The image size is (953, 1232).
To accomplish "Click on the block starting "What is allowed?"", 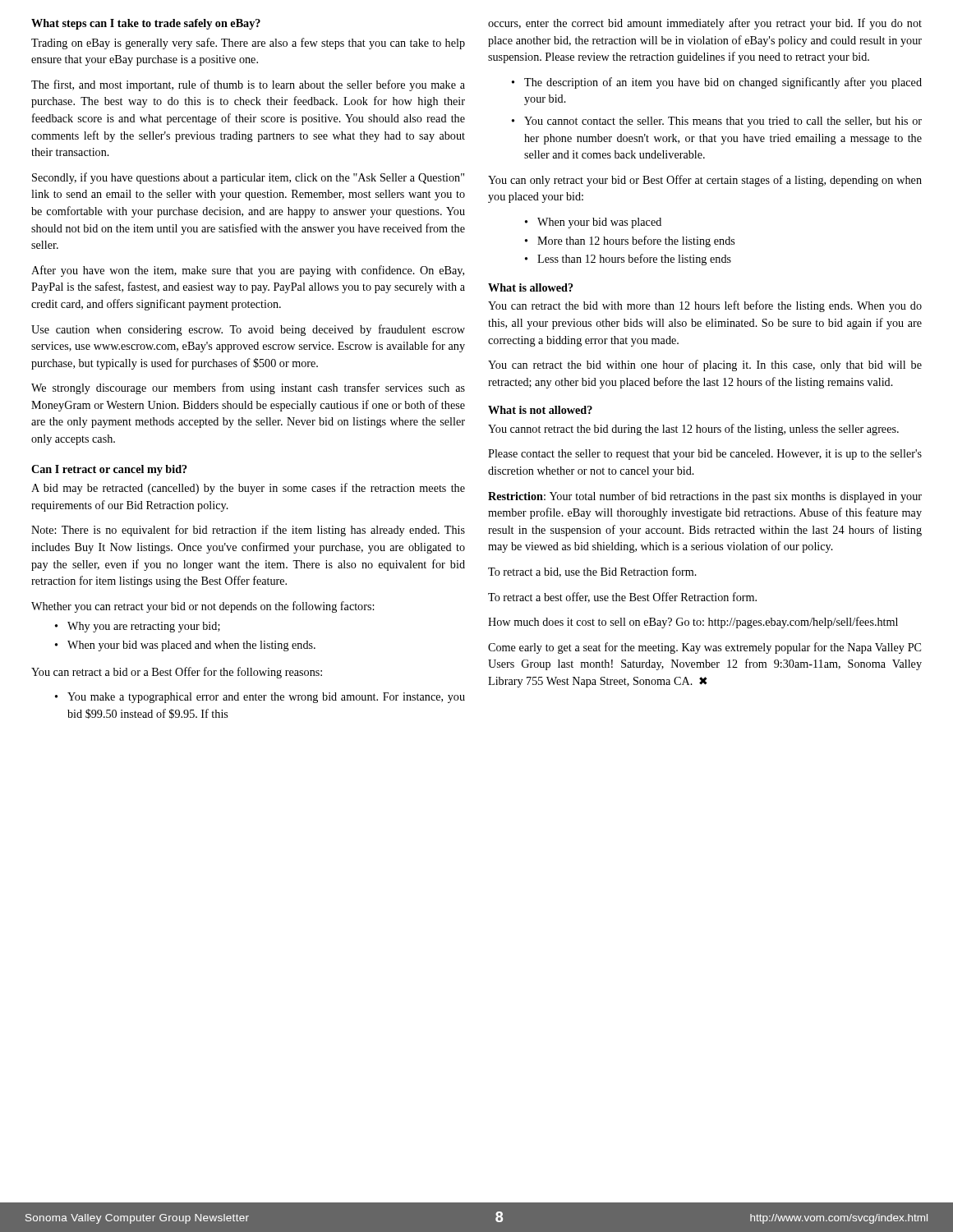I will point(531,287).
